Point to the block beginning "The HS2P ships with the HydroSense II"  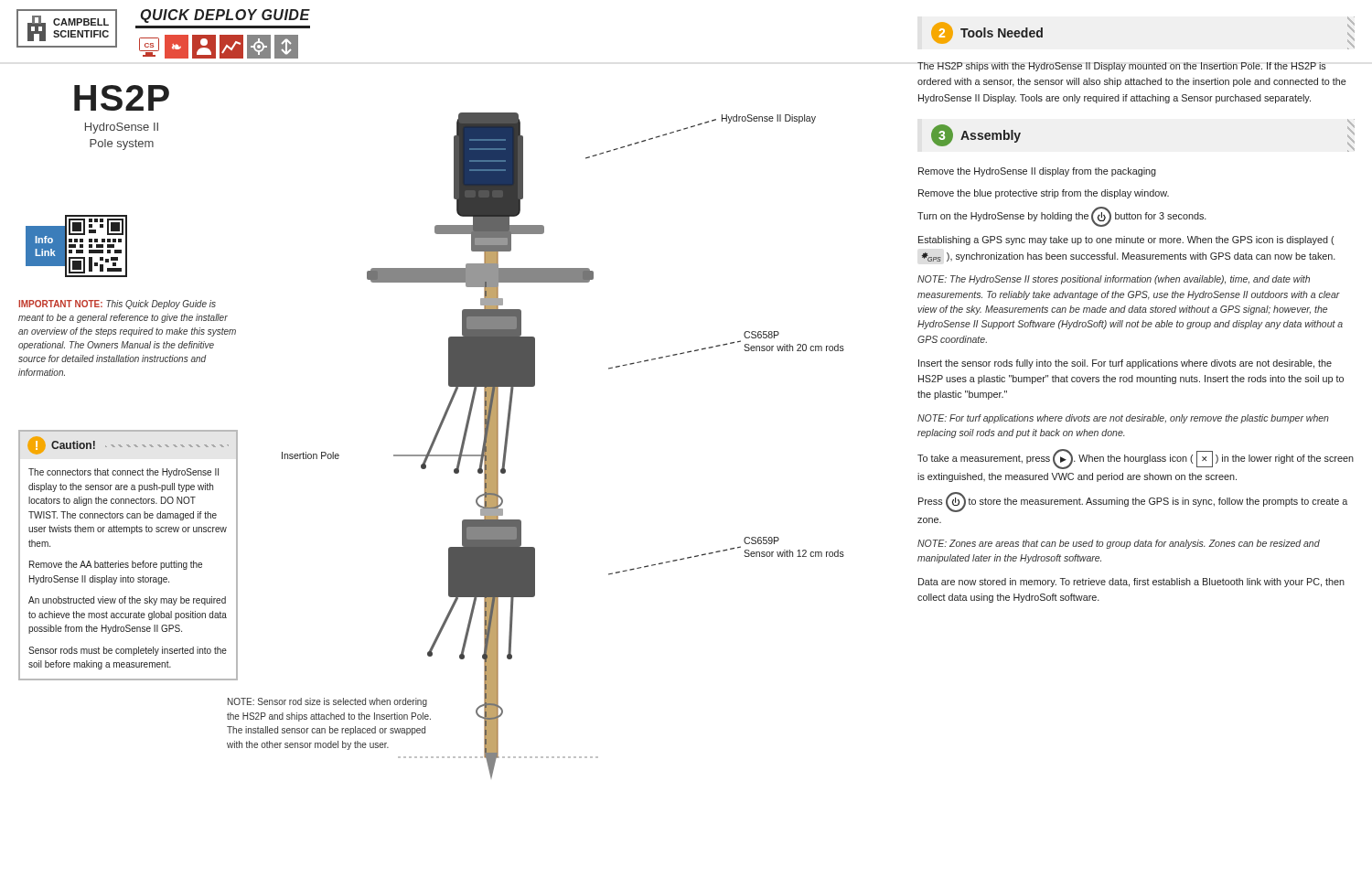click(x=1132, y=82)
